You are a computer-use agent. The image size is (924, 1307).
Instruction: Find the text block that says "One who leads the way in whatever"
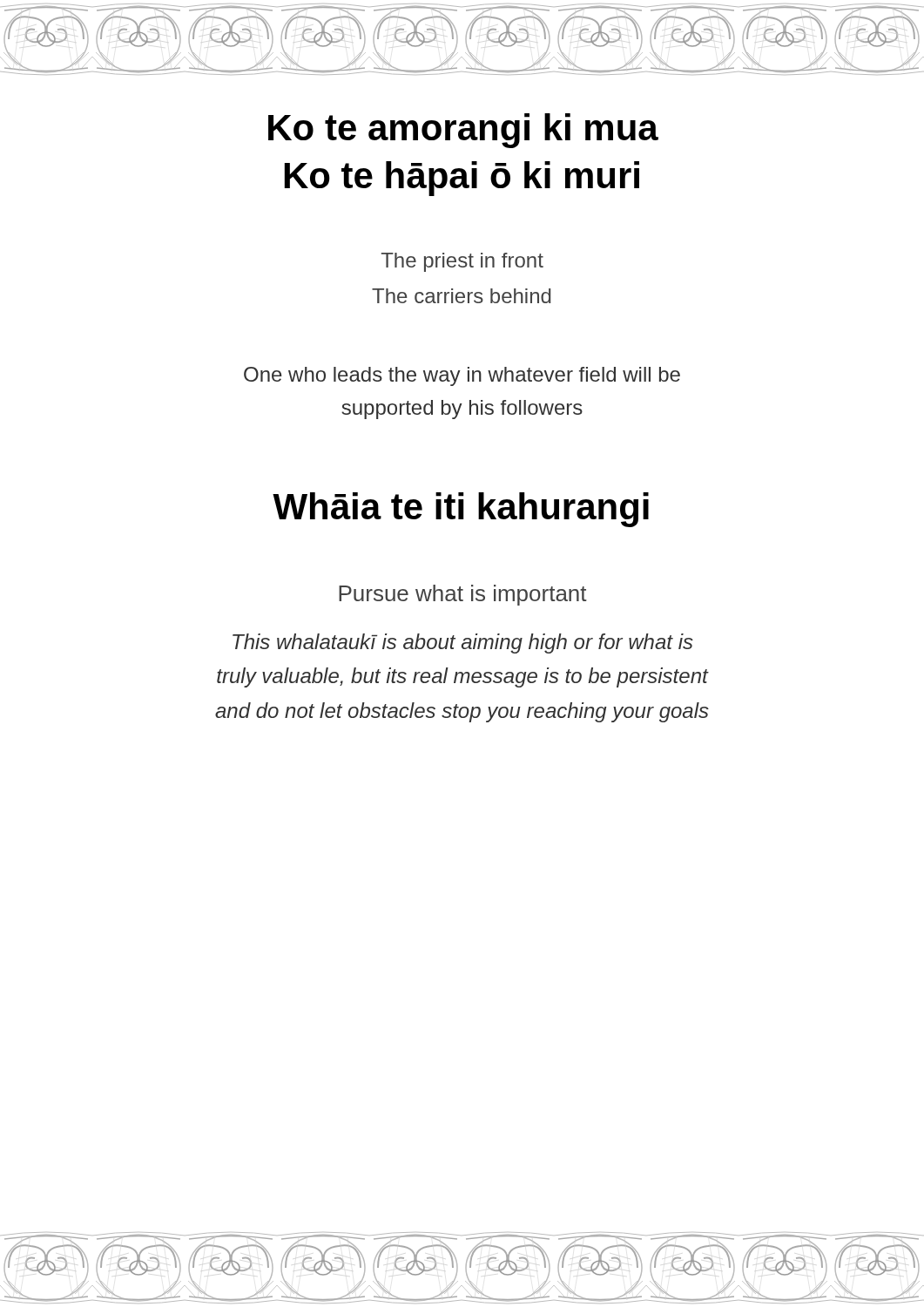click(462, 391)
